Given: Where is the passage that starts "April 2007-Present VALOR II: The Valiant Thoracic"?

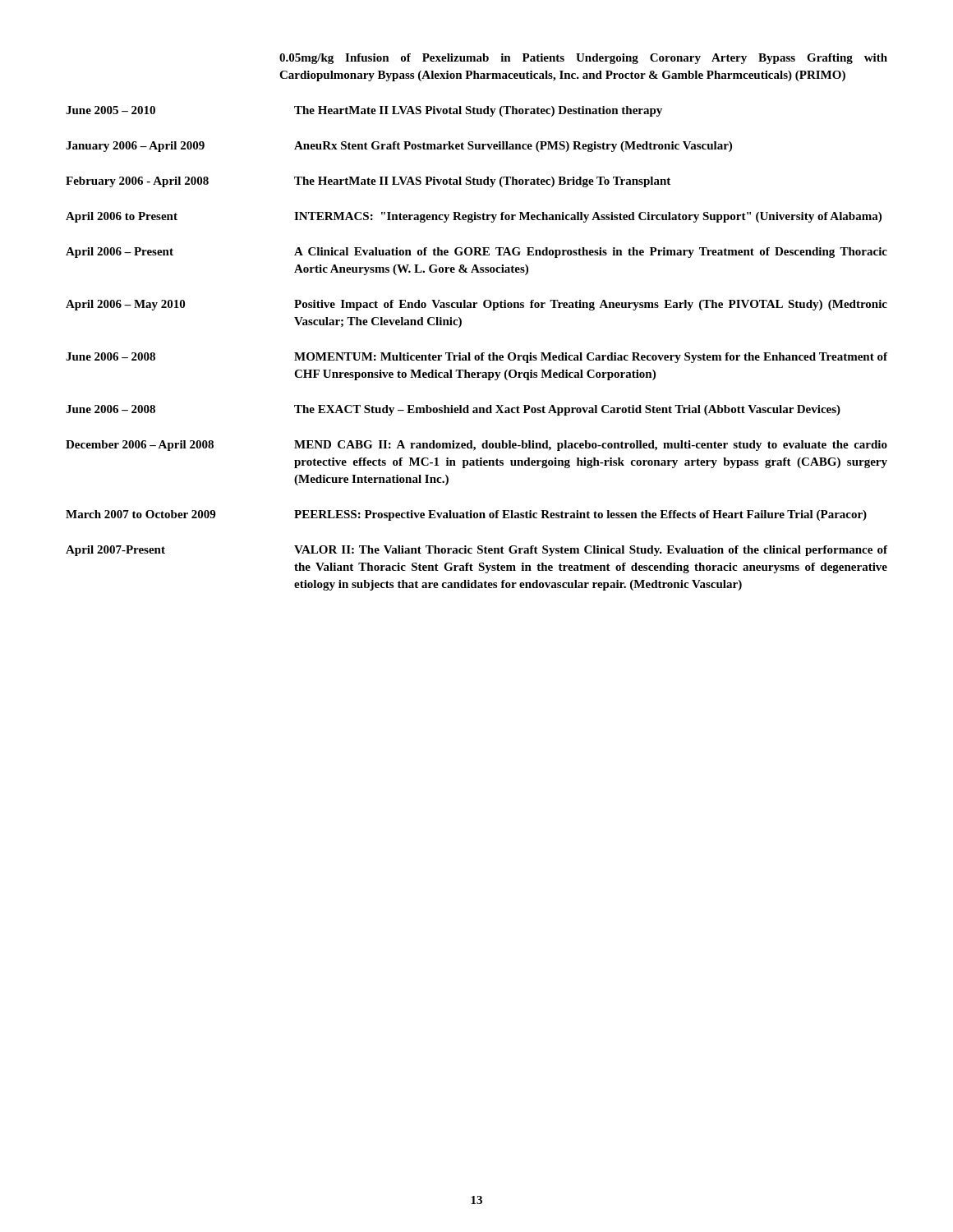Looking at the screenshot, I should coord(476,567).
